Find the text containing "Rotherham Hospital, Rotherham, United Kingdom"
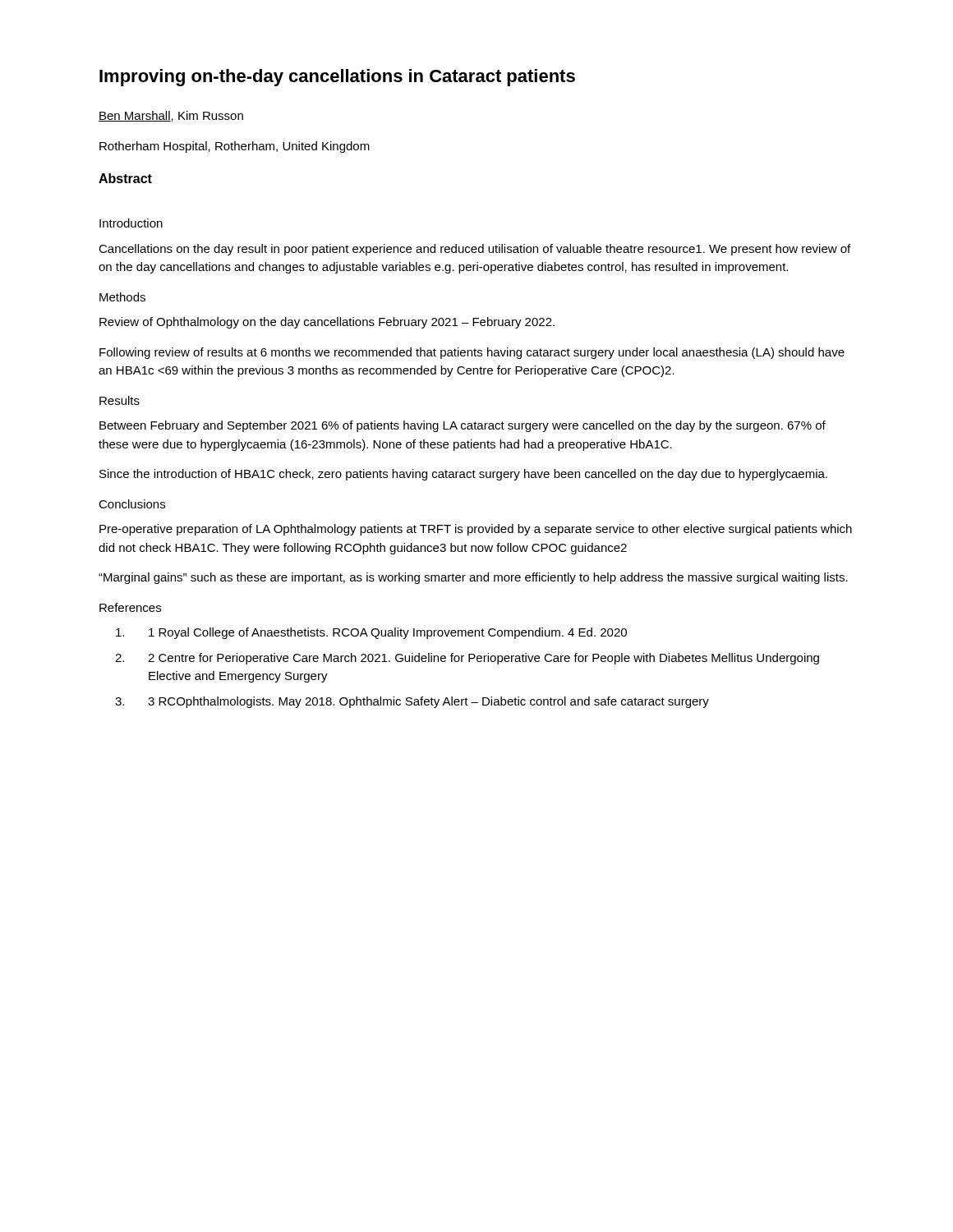The image size is (953, 1232). click(234, 145)
